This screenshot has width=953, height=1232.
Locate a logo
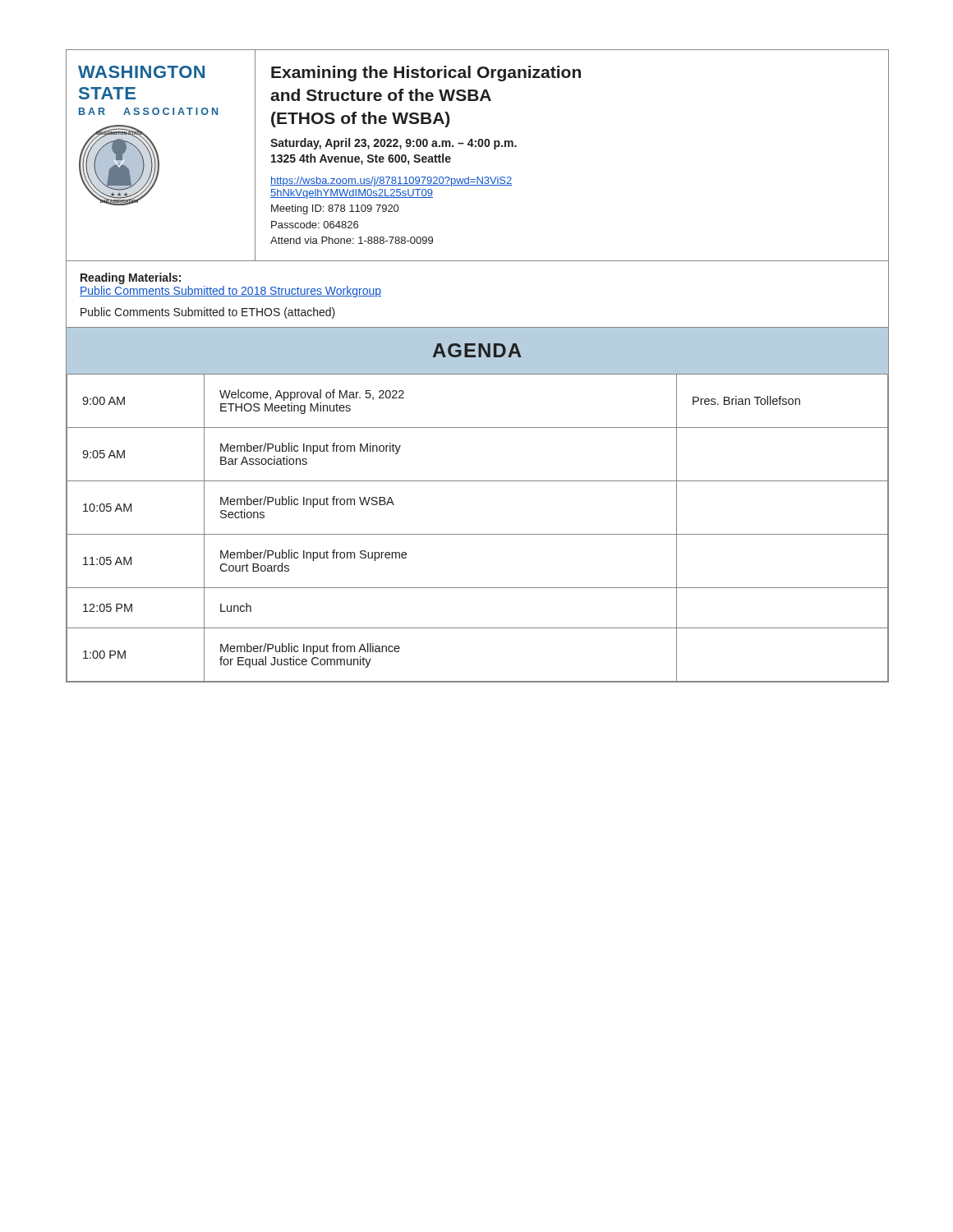(161, 155)
